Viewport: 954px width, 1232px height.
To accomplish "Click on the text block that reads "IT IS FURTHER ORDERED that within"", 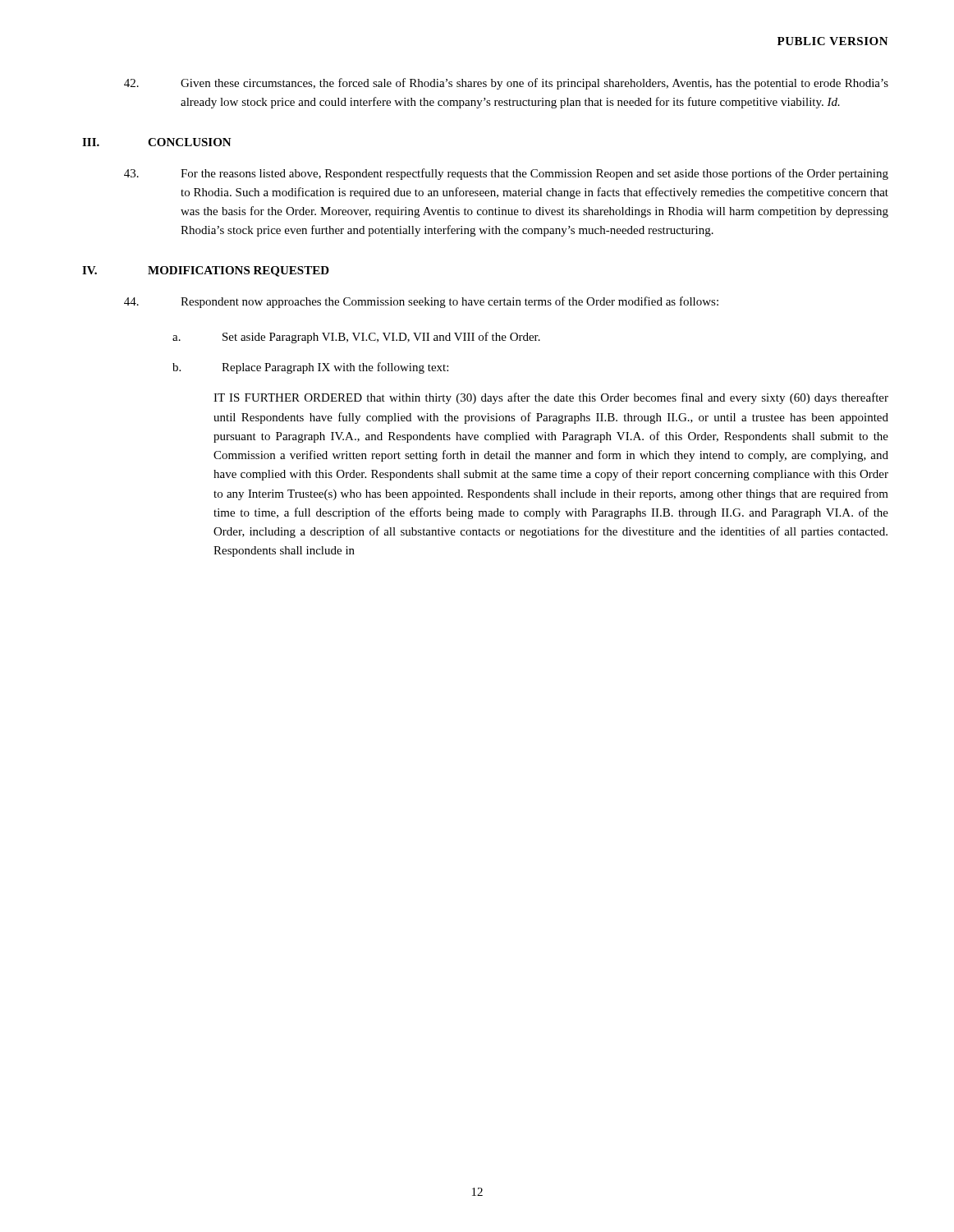I will 551,474.
